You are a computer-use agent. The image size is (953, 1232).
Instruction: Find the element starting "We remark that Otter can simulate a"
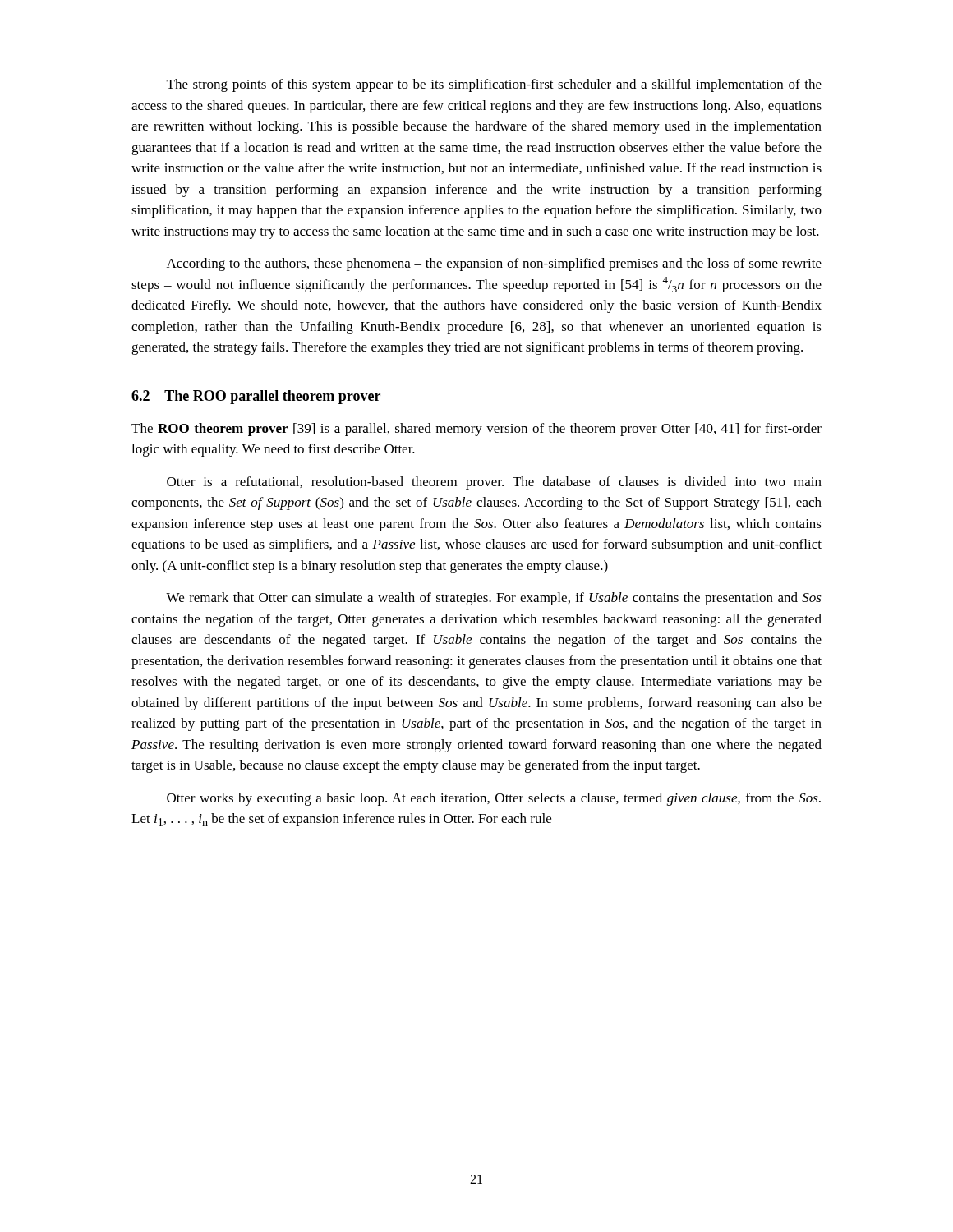pos(476,682)
